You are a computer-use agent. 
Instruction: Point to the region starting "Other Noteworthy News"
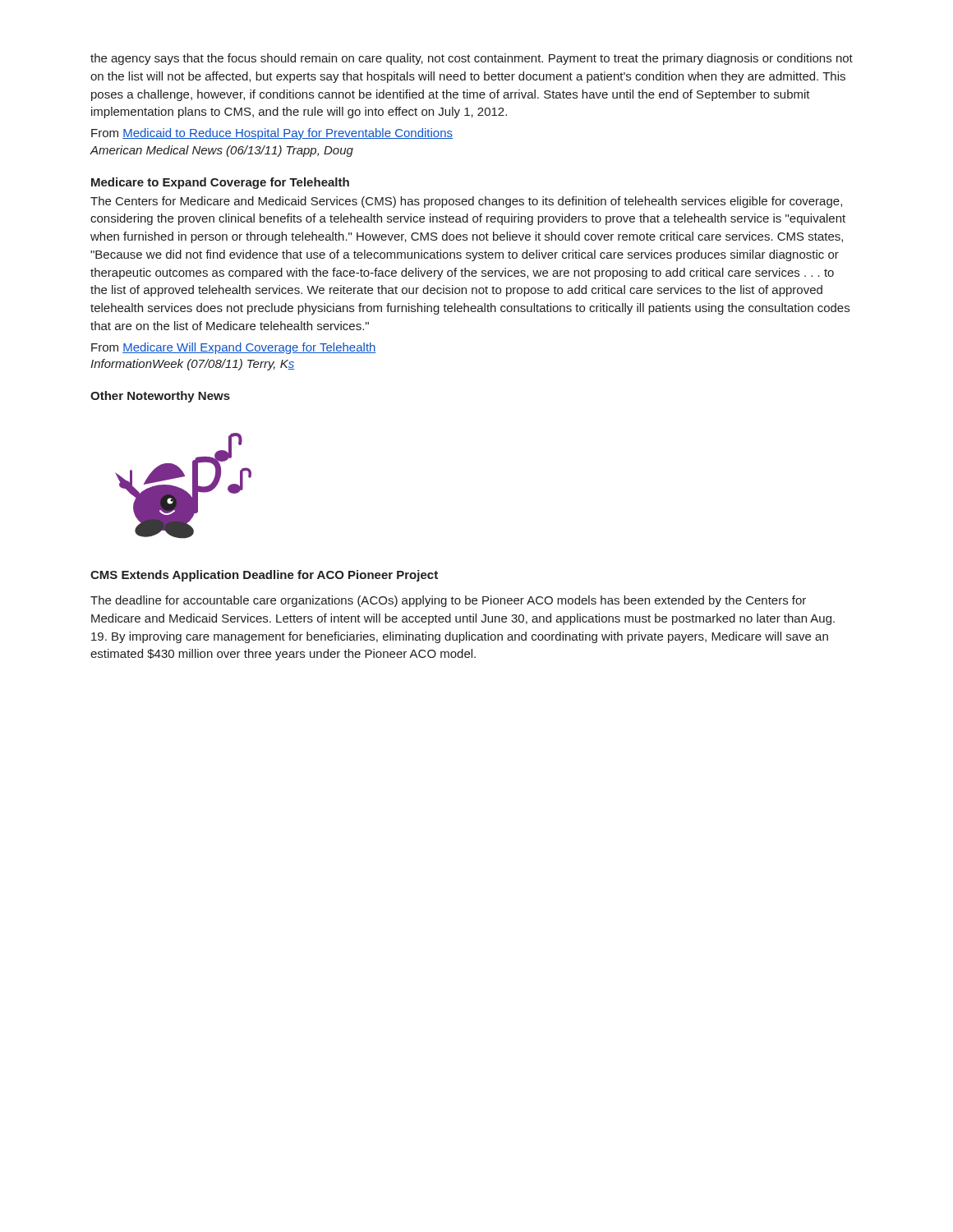pyautogui.click(x=160, y=395)
